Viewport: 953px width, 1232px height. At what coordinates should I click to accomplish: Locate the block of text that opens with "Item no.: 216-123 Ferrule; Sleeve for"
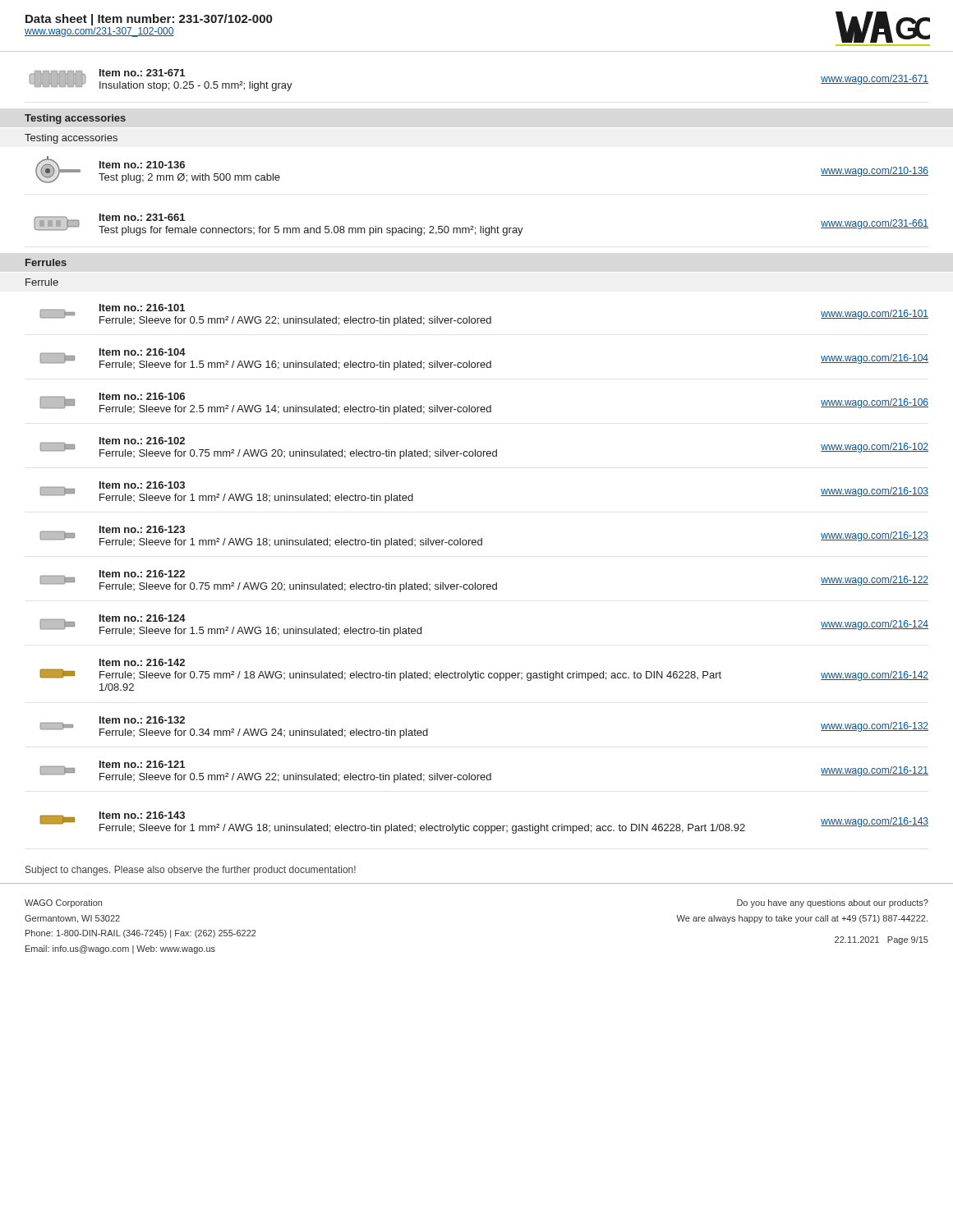tap(476, 535)
